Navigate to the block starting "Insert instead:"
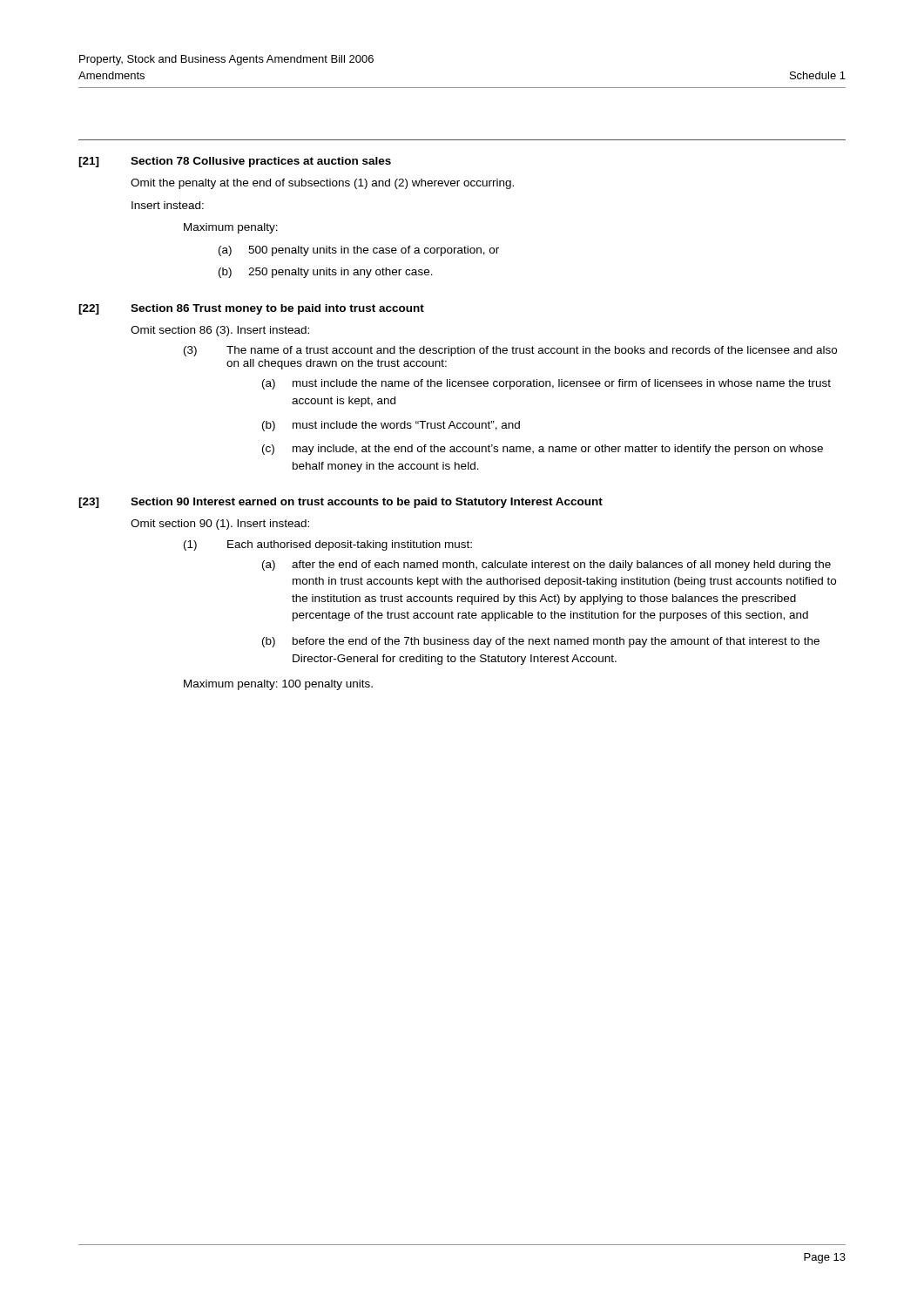 tap(168, 205)
